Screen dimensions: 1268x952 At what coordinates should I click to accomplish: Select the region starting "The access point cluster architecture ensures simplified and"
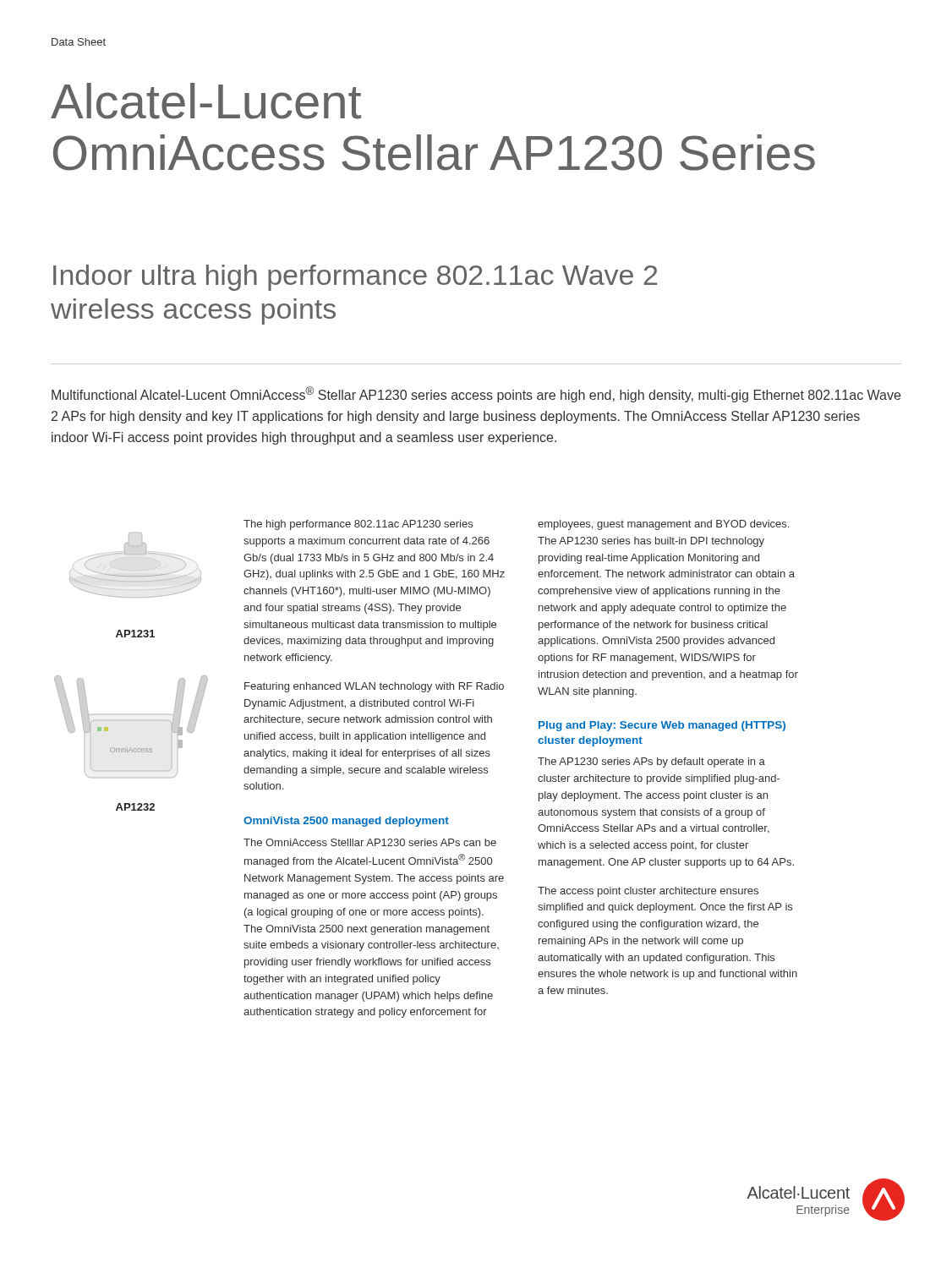[x=668, y=940]
